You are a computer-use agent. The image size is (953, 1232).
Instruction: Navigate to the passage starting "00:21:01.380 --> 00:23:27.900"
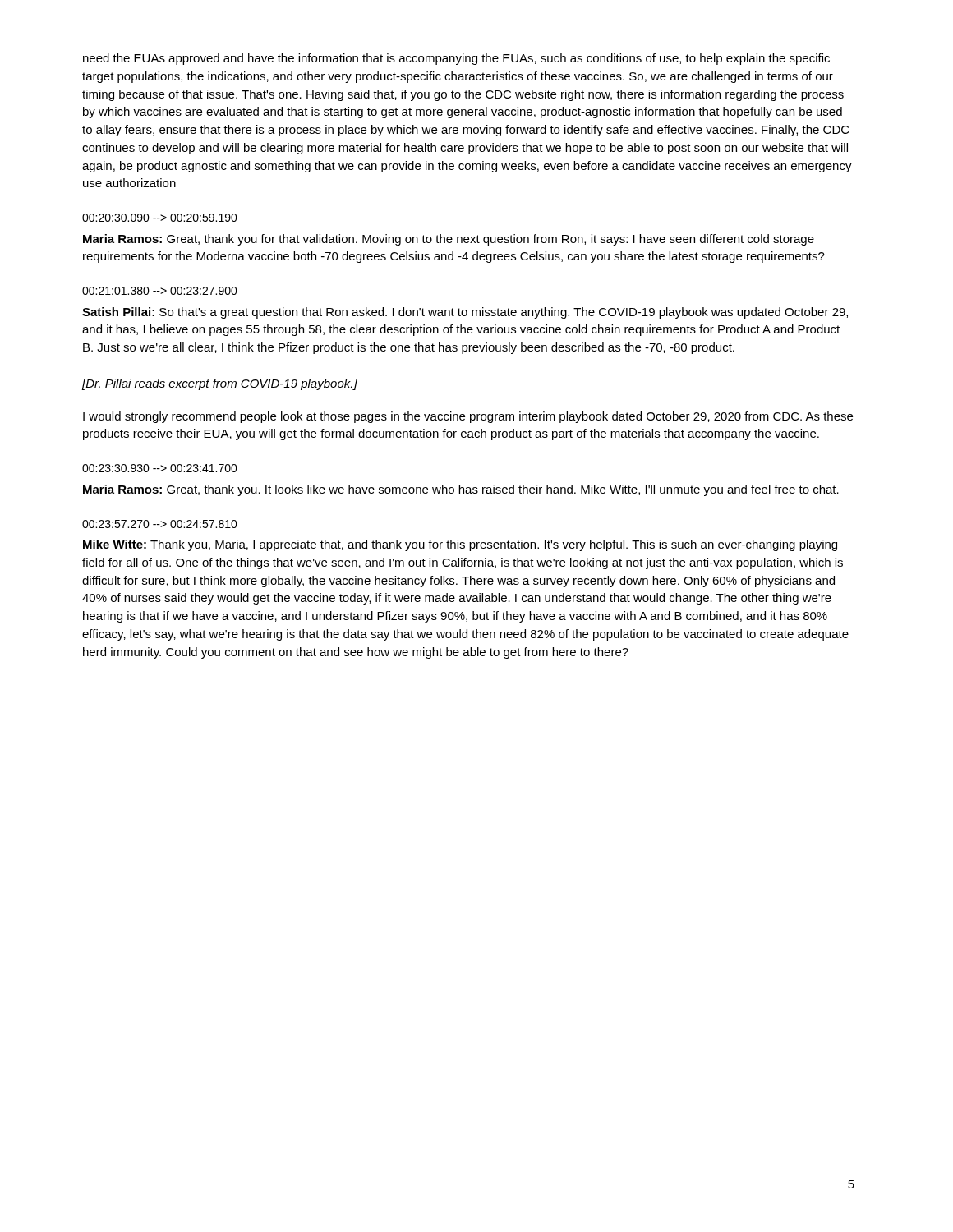pos(160,291)
